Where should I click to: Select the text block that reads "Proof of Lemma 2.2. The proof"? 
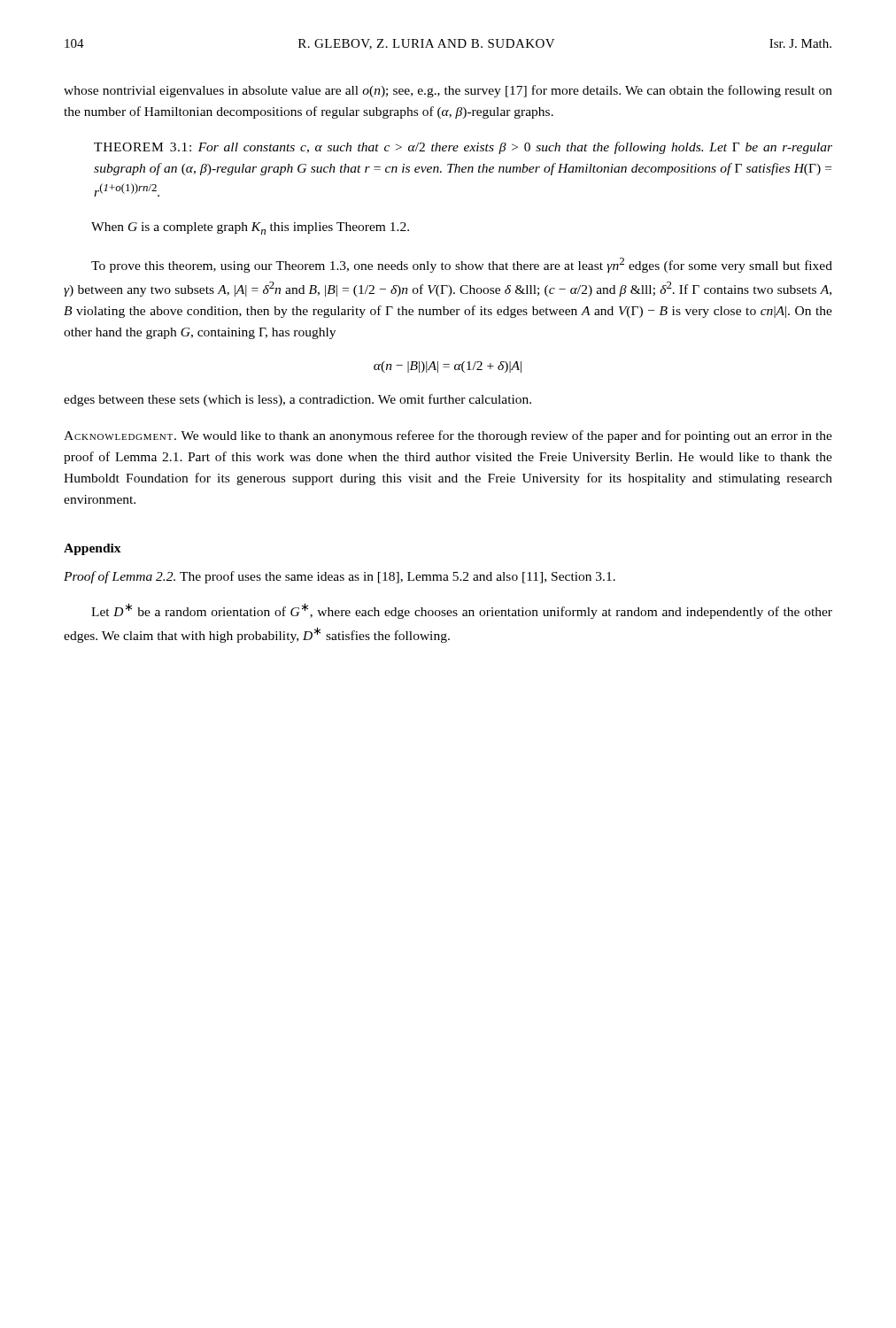pyautogui.click(x=448, y=606)
